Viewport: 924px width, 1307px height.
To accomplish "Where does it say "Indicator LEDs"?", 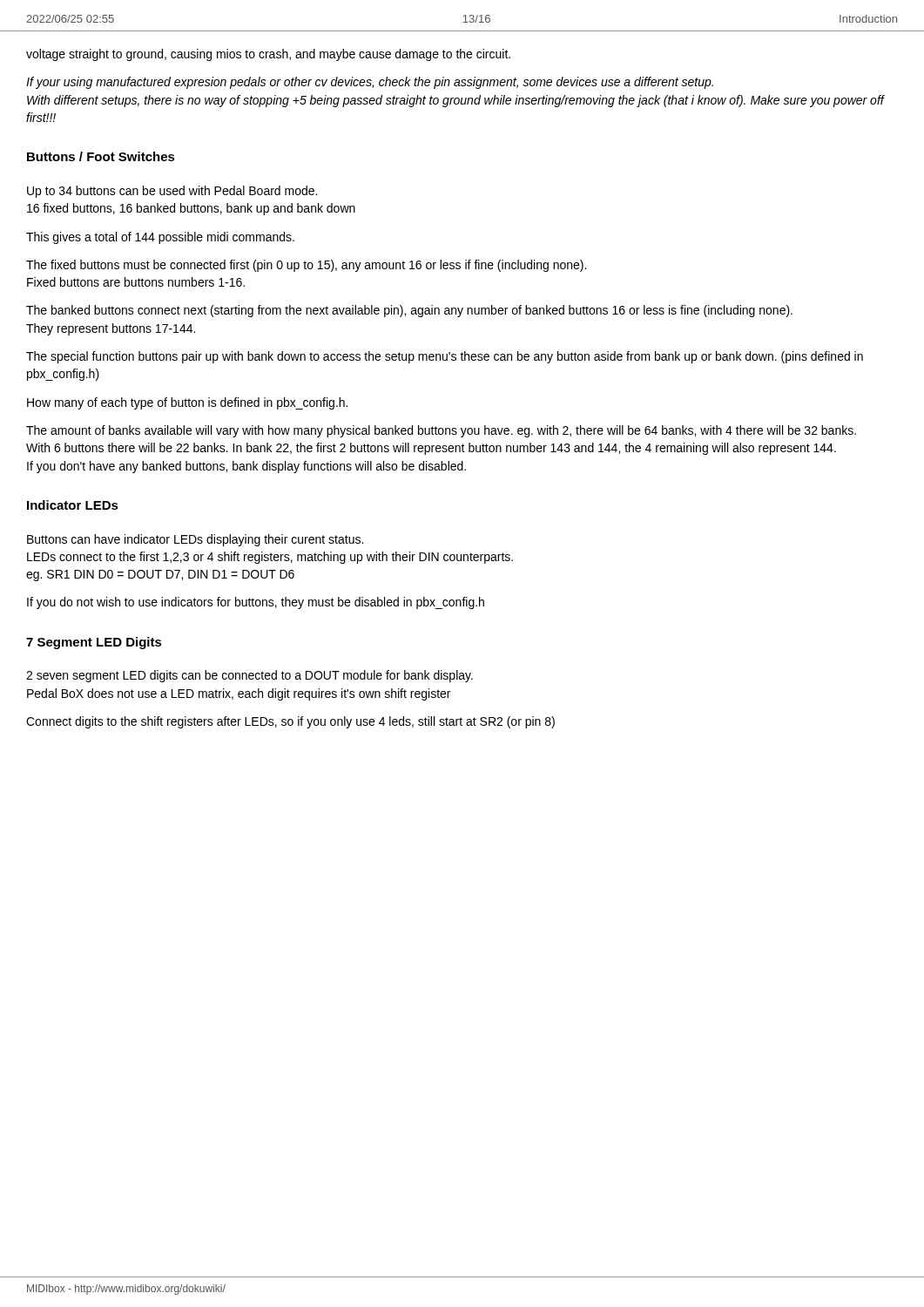I will (x=72, y=505).
